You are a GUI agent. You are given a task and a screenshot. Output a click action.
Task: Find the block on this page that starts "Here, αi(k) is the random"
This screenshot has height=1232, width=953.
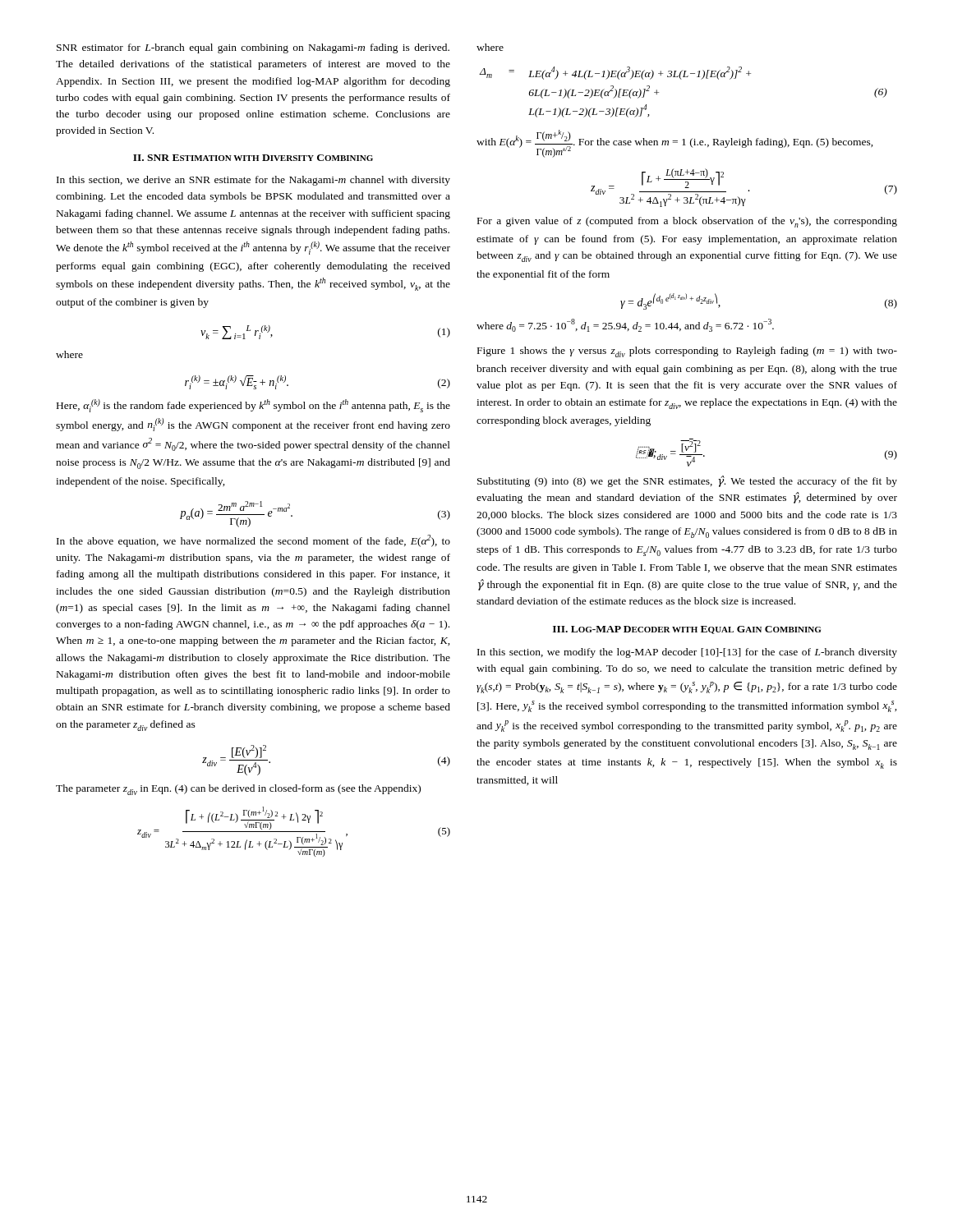(253, 442)
